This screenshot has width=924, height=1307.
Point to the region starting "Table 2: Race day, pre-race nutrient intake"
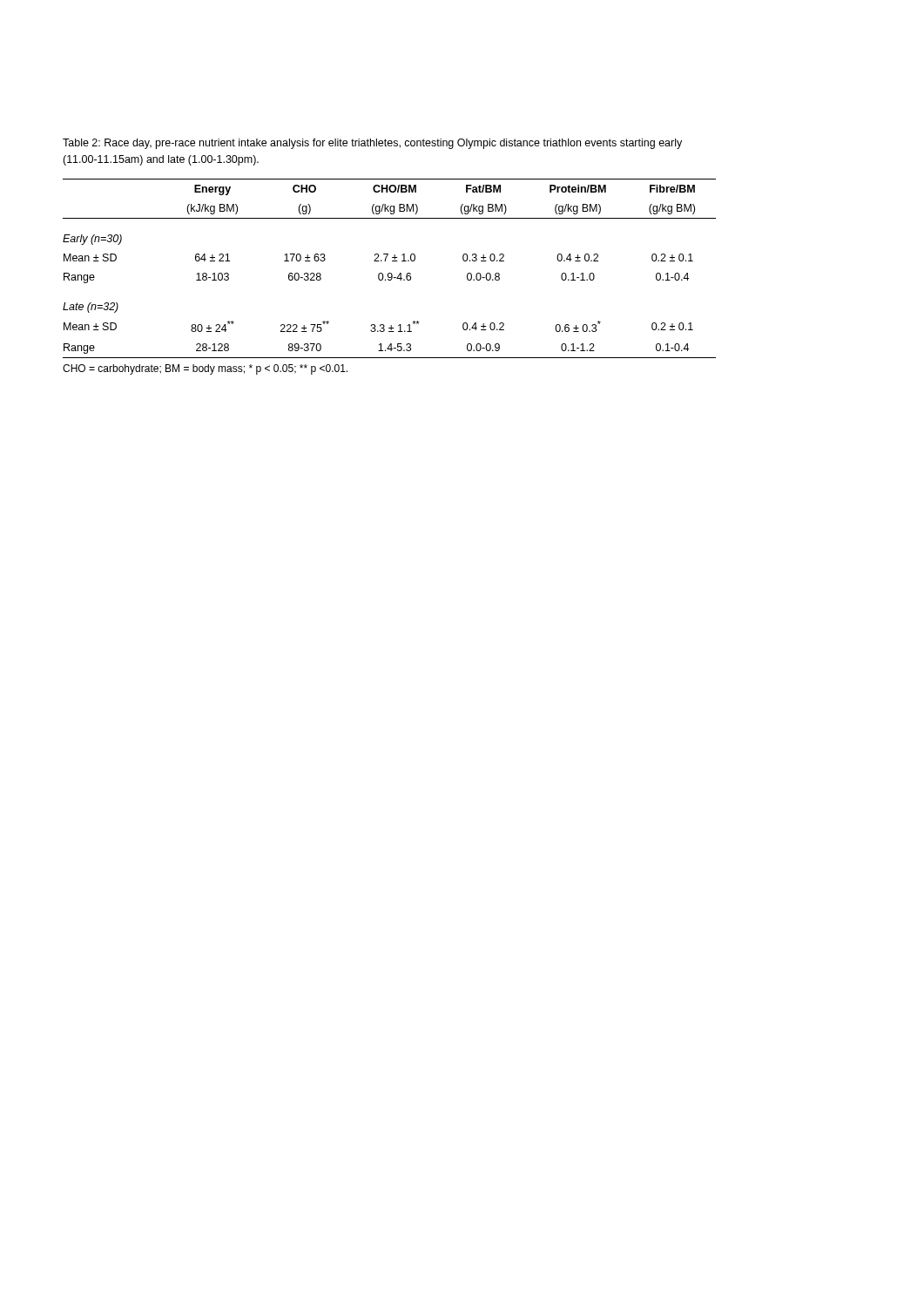pyautogui.click(x=372, y=151)
